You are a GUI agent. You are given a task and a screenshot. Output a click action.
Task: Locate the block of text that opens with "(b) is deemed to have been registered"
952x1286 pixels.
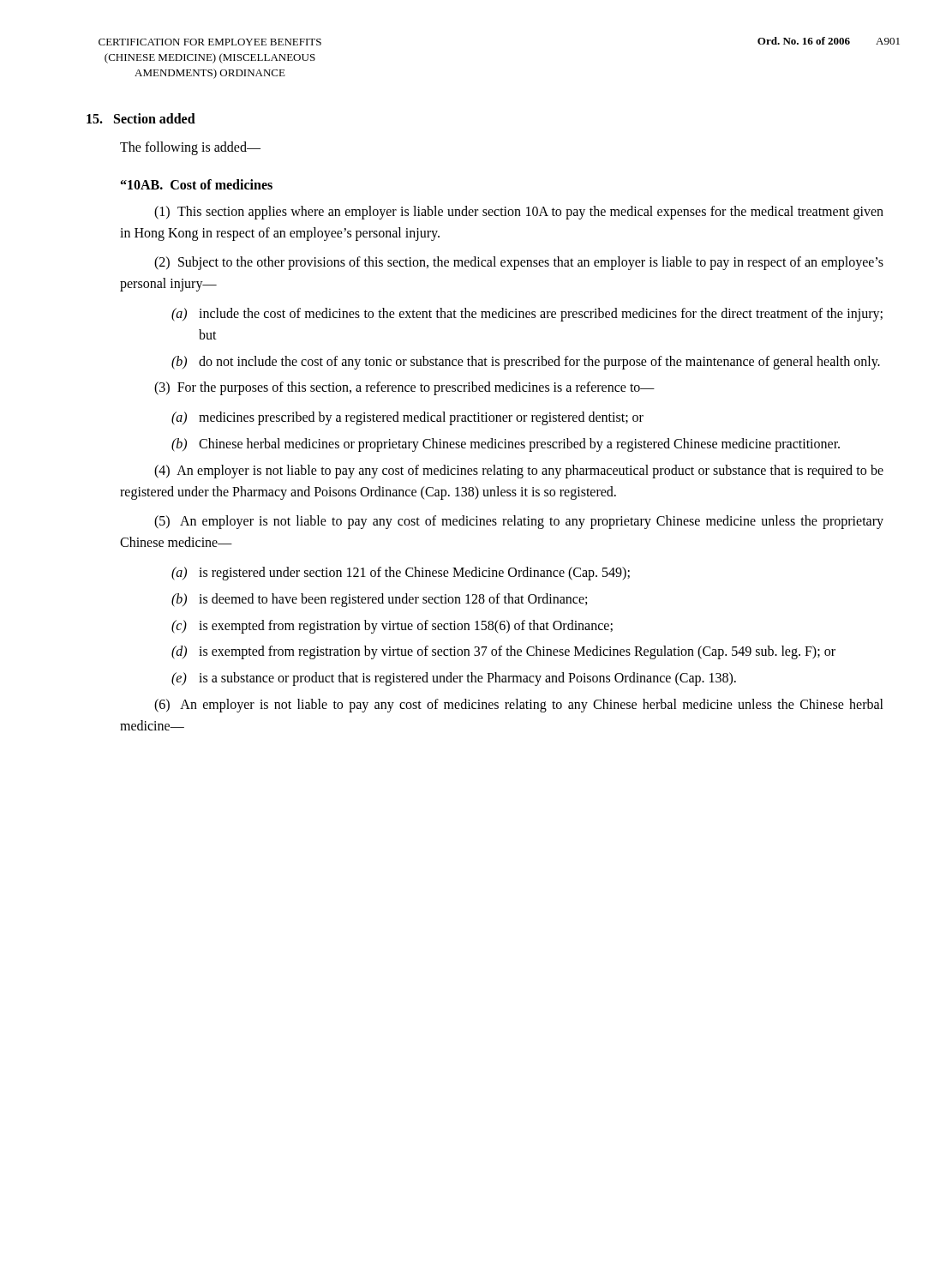click(527, 599)
